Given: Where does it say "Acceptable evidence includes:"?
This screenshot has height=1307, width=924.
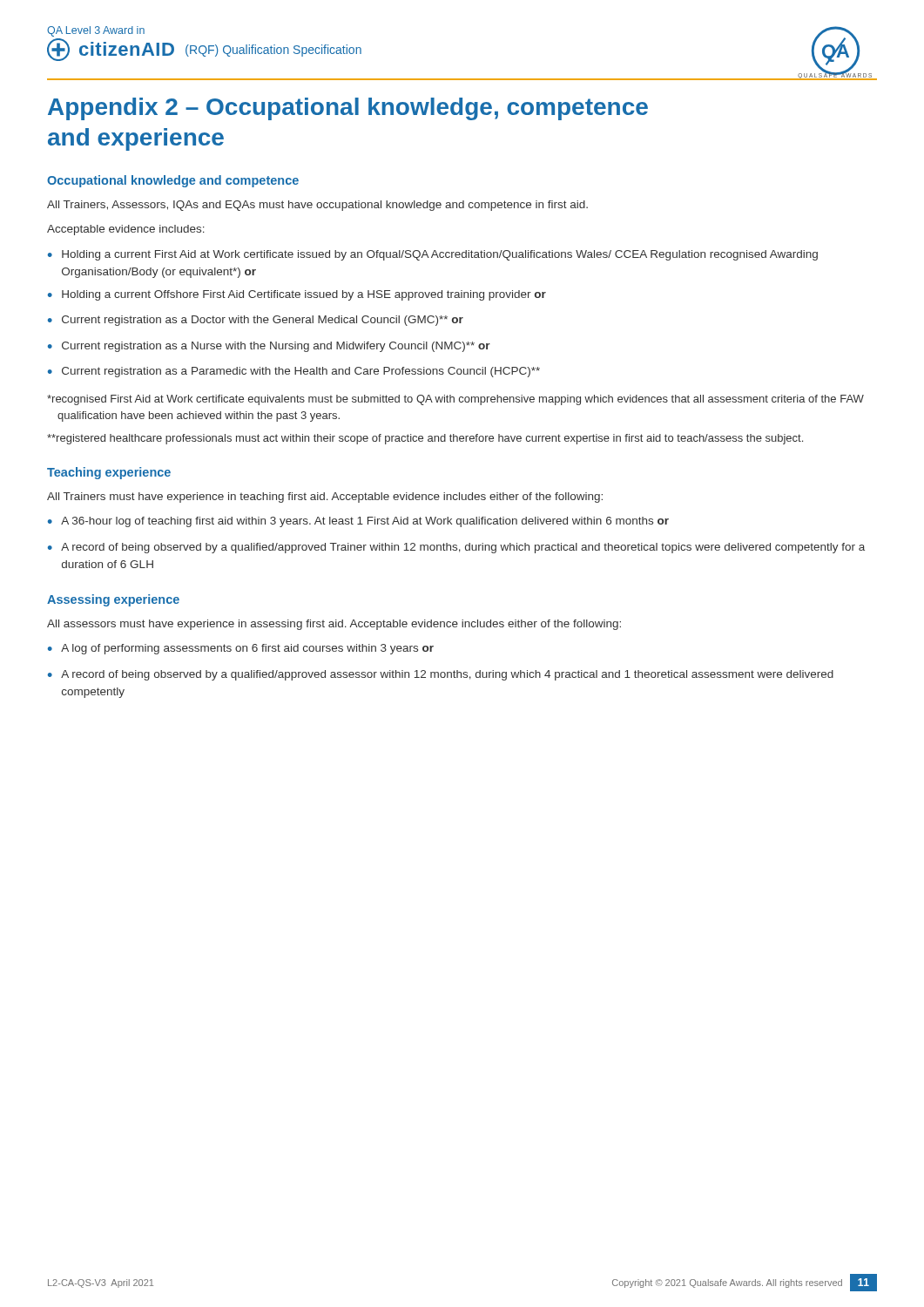Looking at the screenshot, I should (x=126, y=229).
